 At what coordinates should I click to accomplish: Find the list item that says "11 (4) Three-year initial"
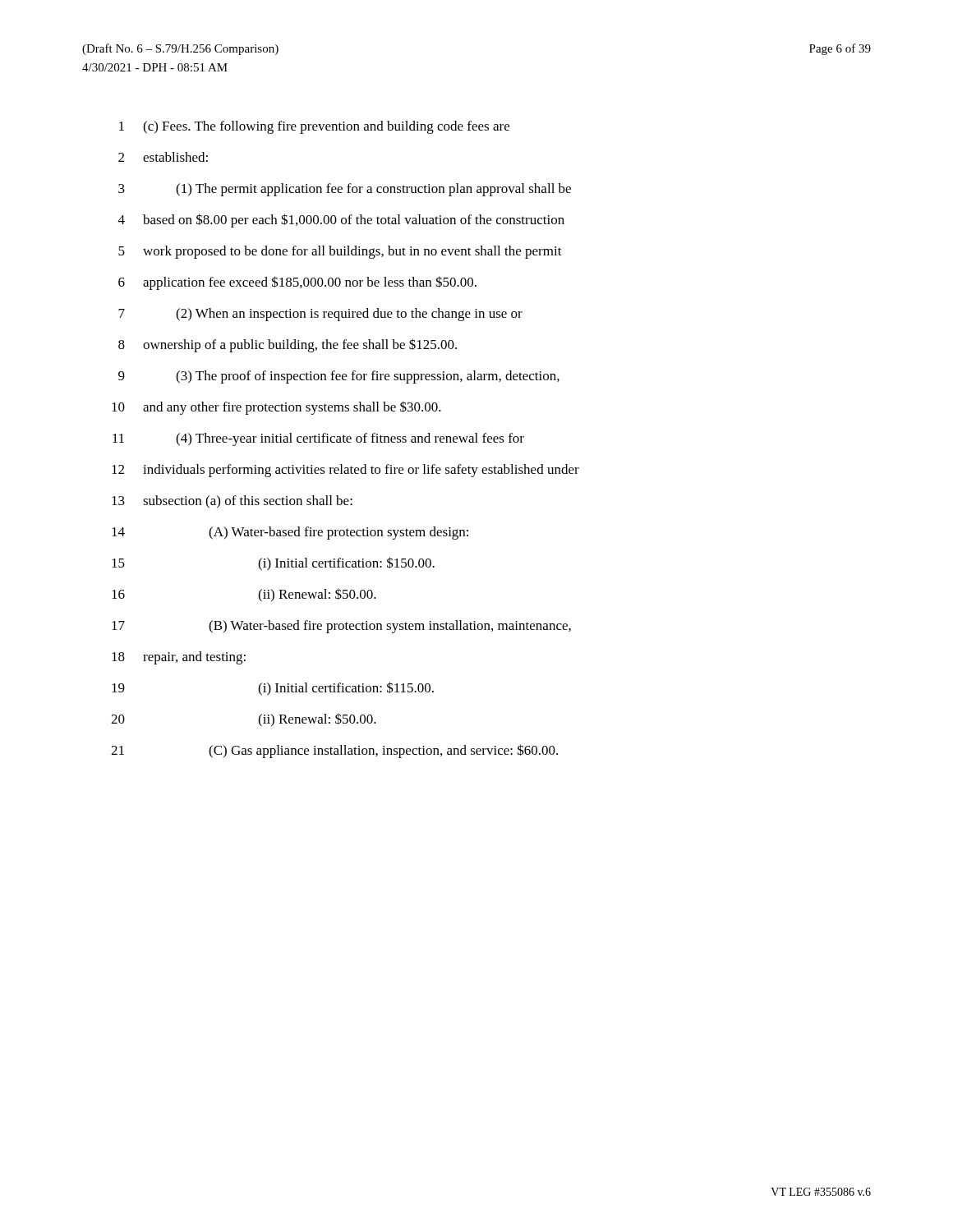[476, 439]
